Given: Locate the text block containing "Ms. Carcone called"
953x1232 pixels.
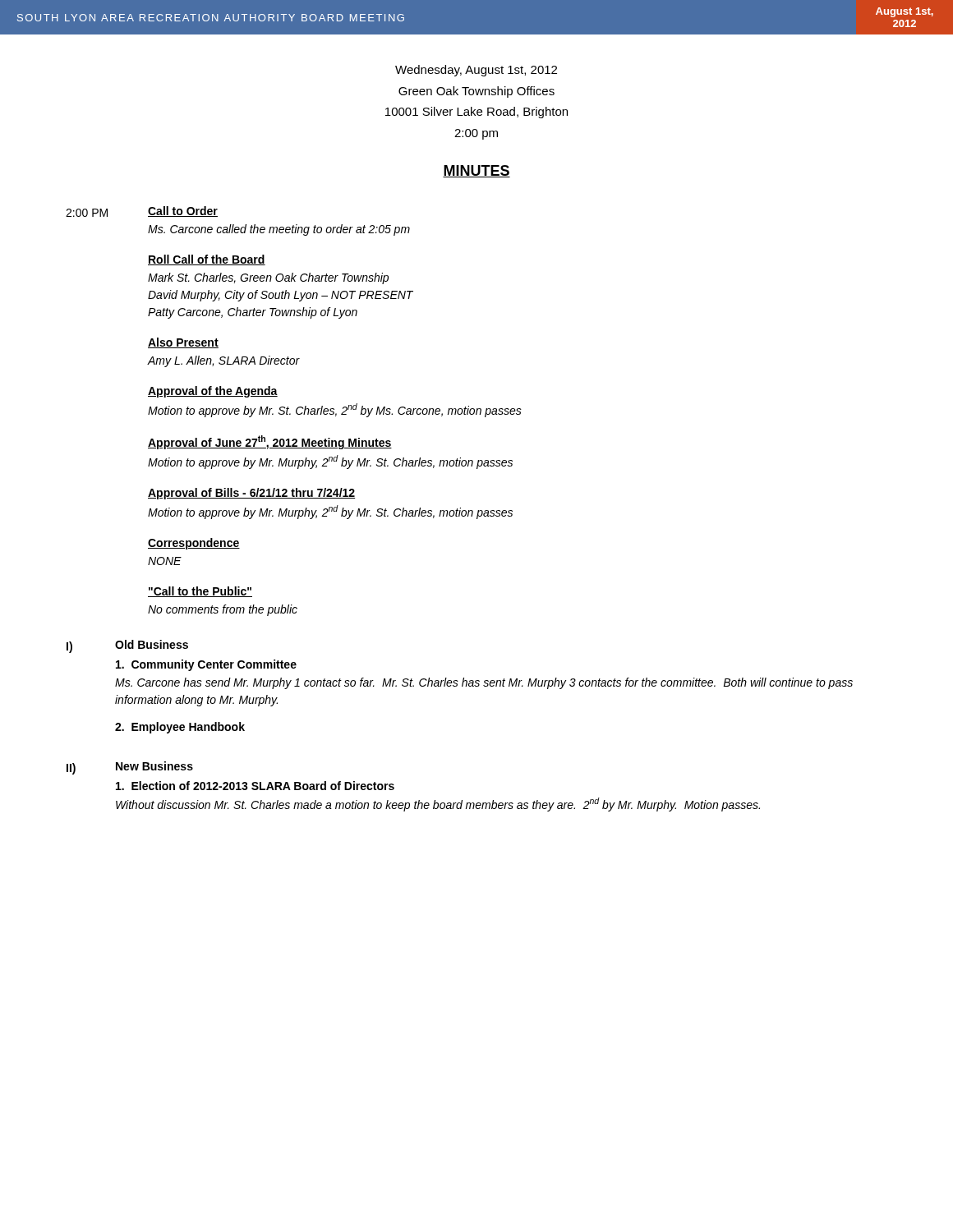Looking at the screenshot, I should click(x=279, y=229).
